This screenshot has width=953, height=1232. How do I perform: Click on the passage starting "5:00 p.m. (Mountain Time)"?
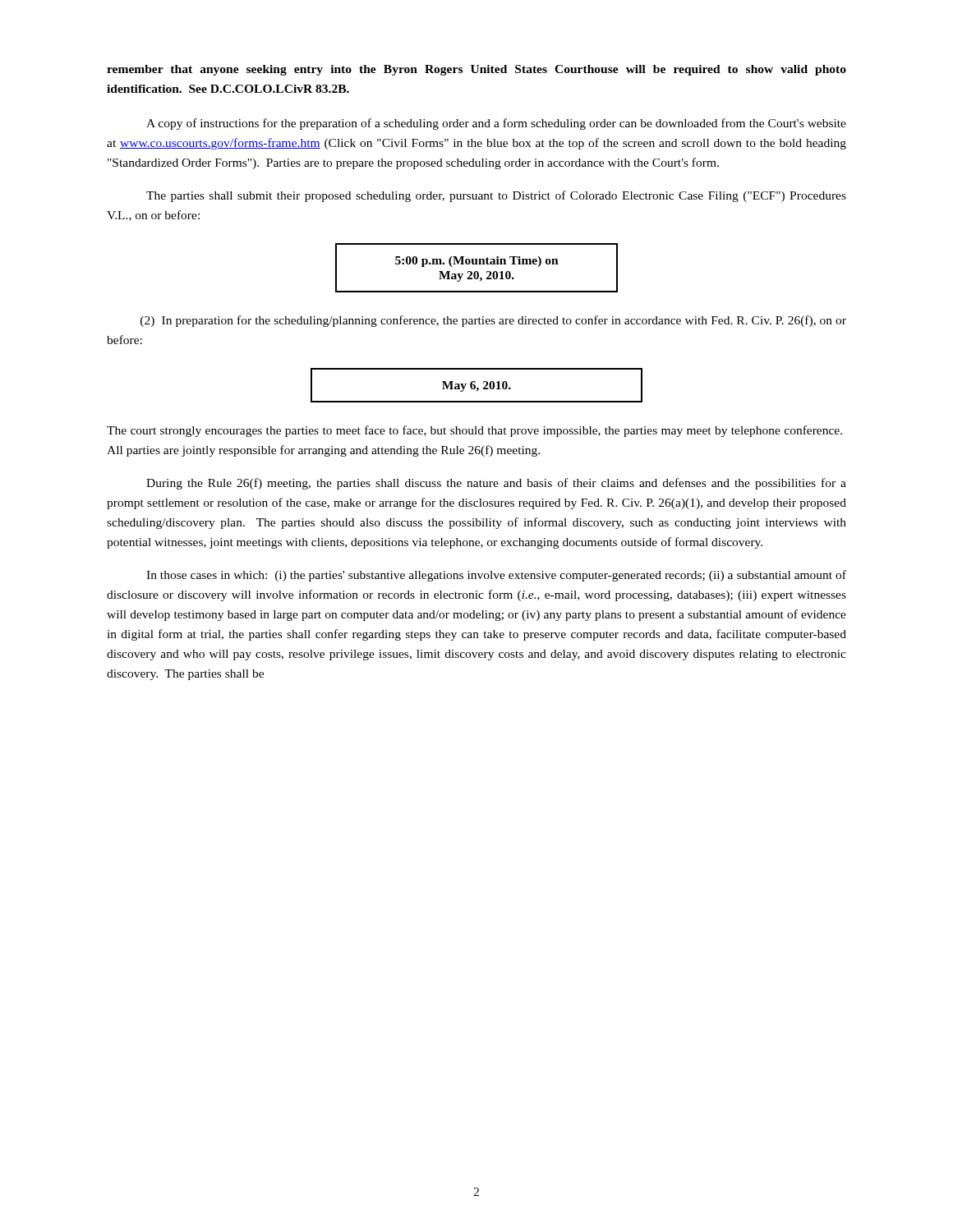pyautogui.click(x=476, y=267)
